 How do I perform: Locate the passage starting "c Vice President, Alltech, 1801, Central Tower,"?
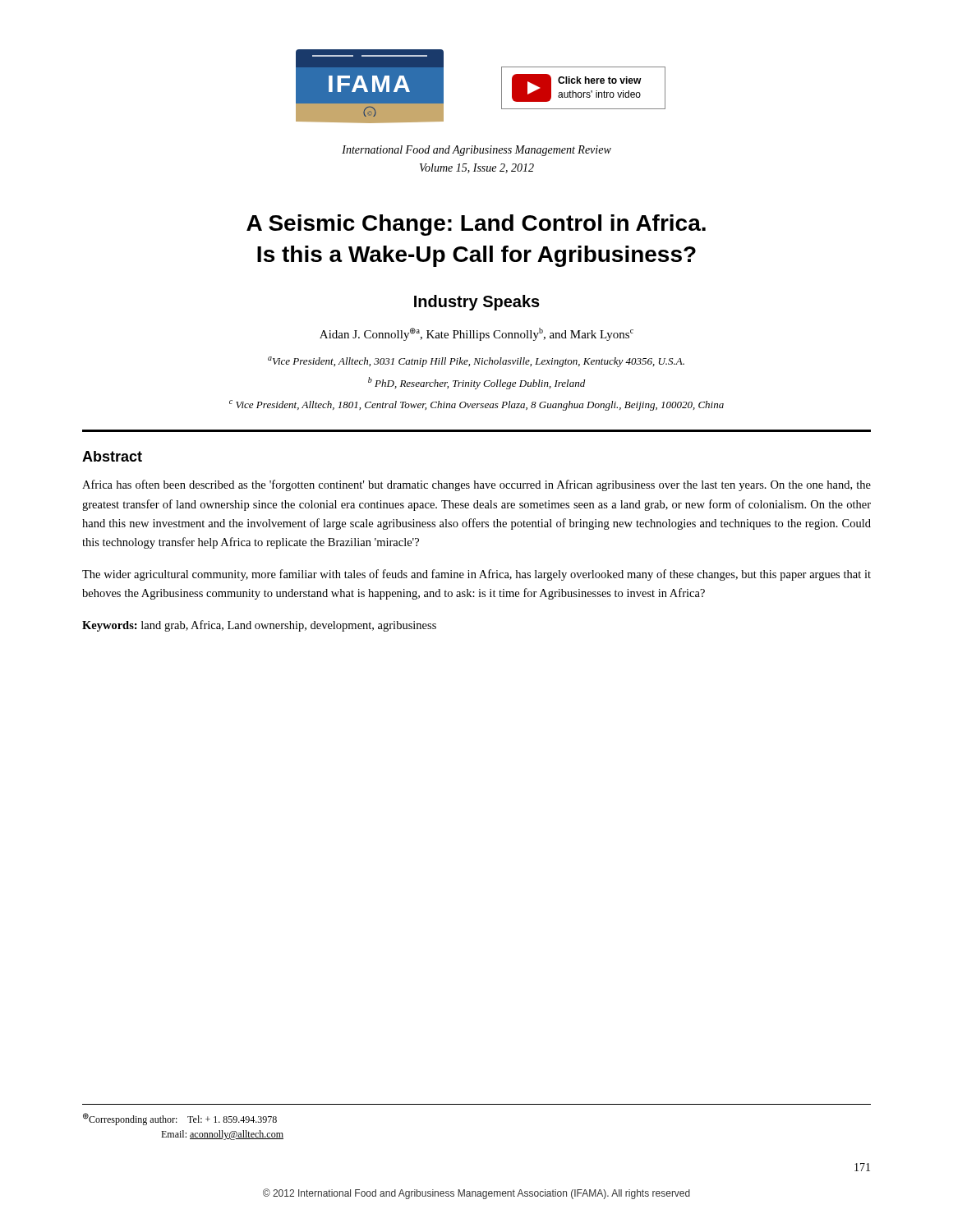[476, 404]
